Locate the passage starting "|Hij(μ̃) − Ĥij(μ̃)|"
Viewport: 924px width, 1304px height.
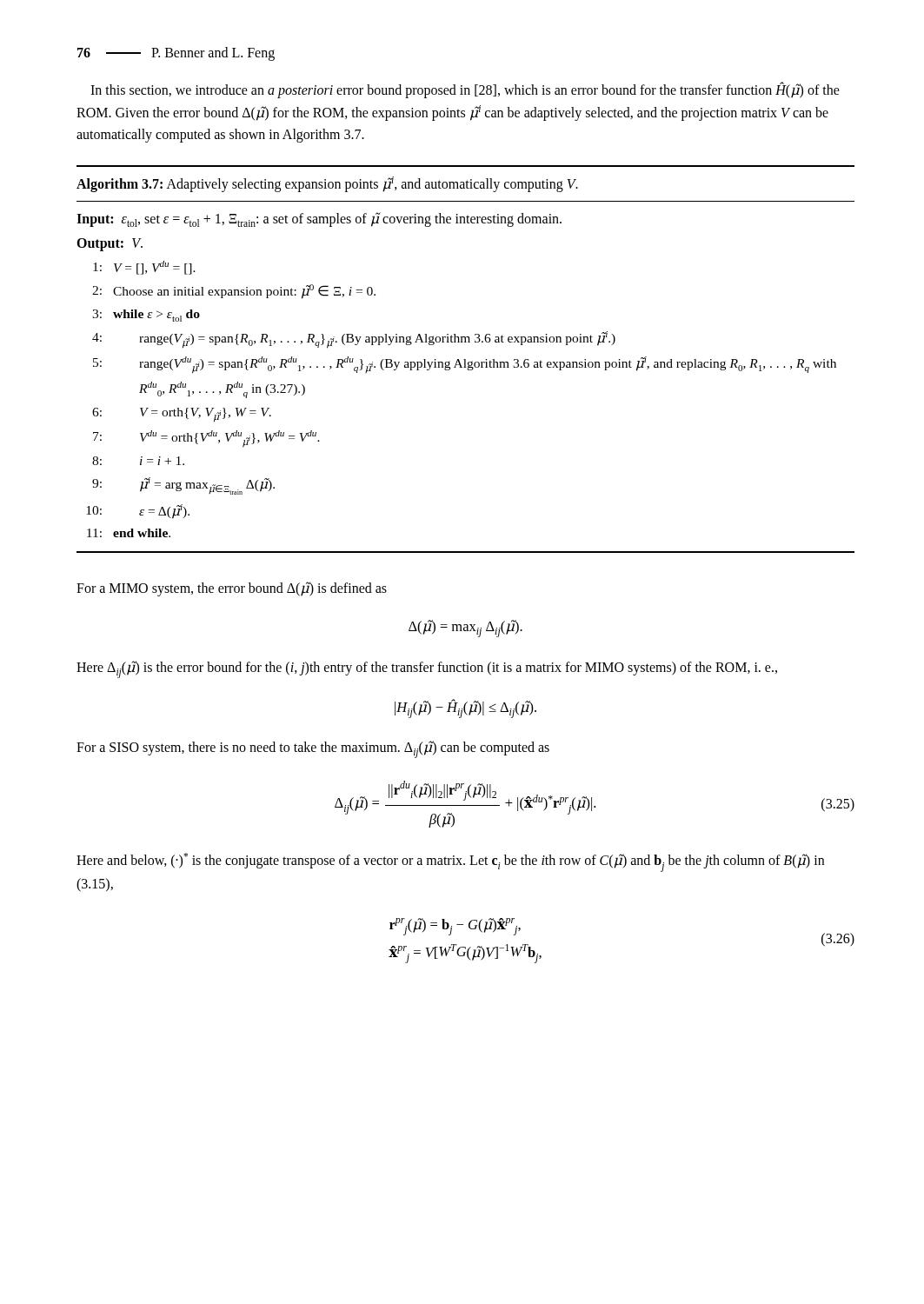click(465, 709)
